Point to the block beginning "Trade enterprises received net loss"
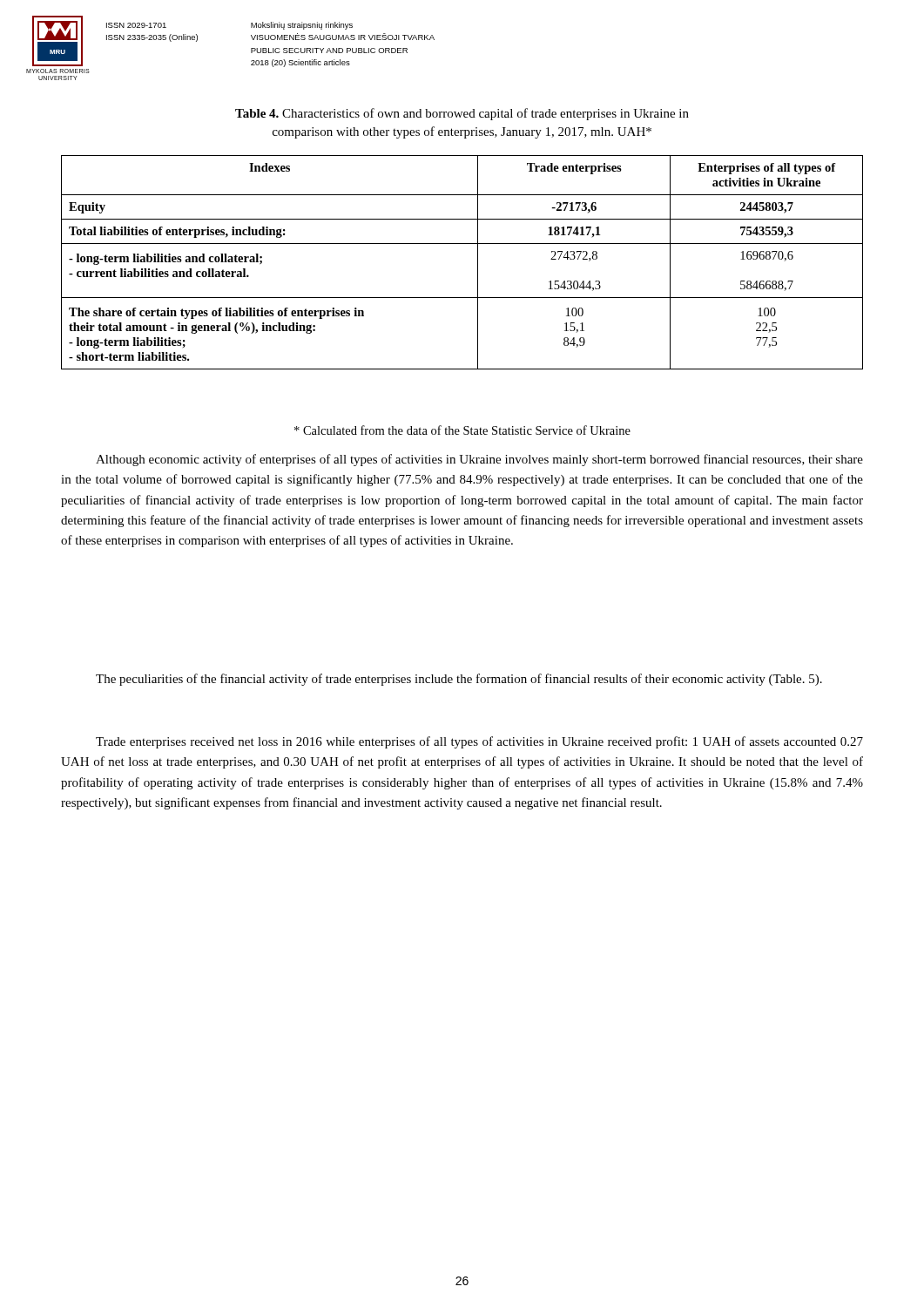 tap(462, 772)
